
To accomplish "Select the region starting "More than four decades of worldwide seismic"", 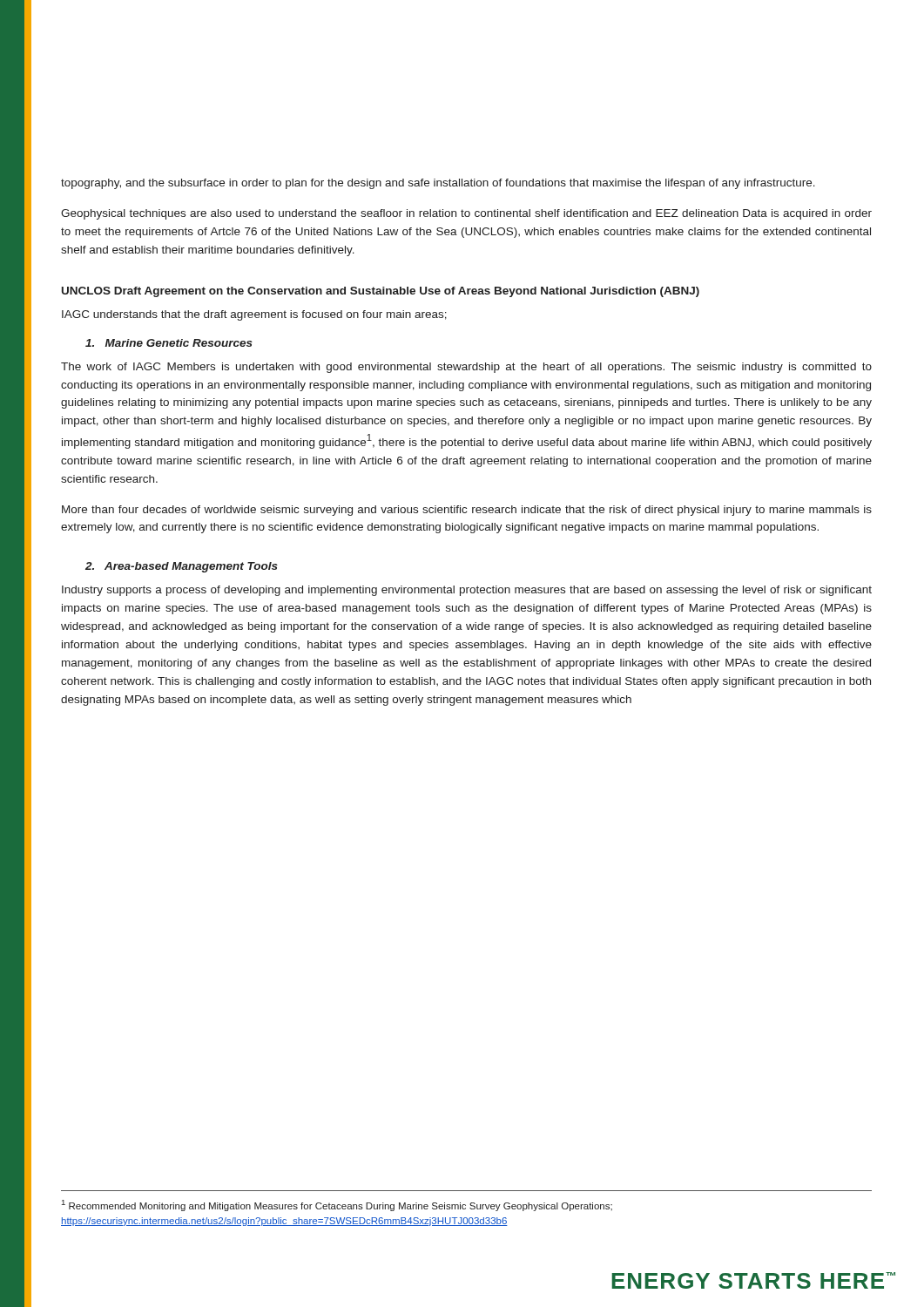I will [466, 518].
